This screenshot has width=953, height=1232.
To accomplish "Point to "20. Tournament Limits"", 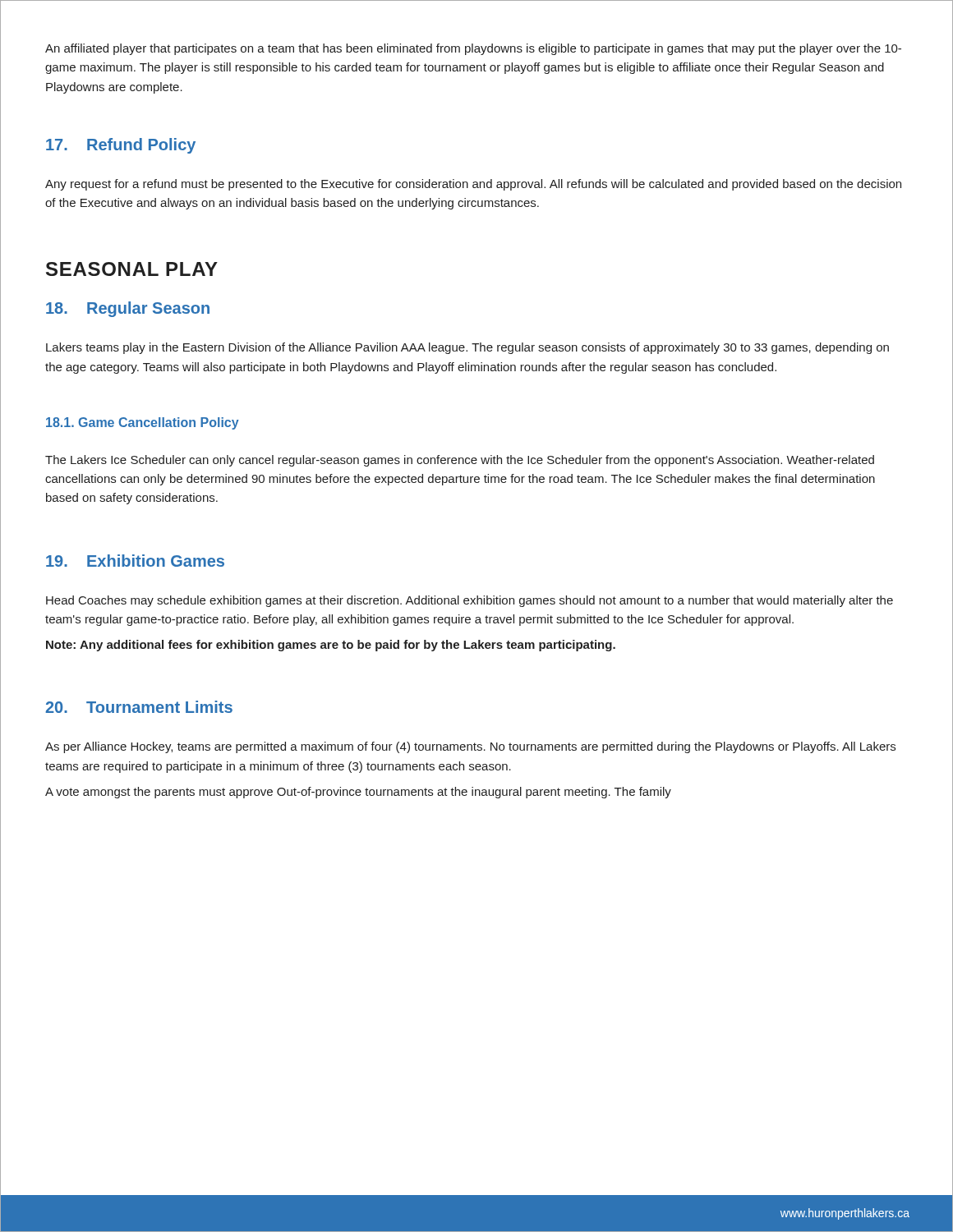I will [139, 707].
